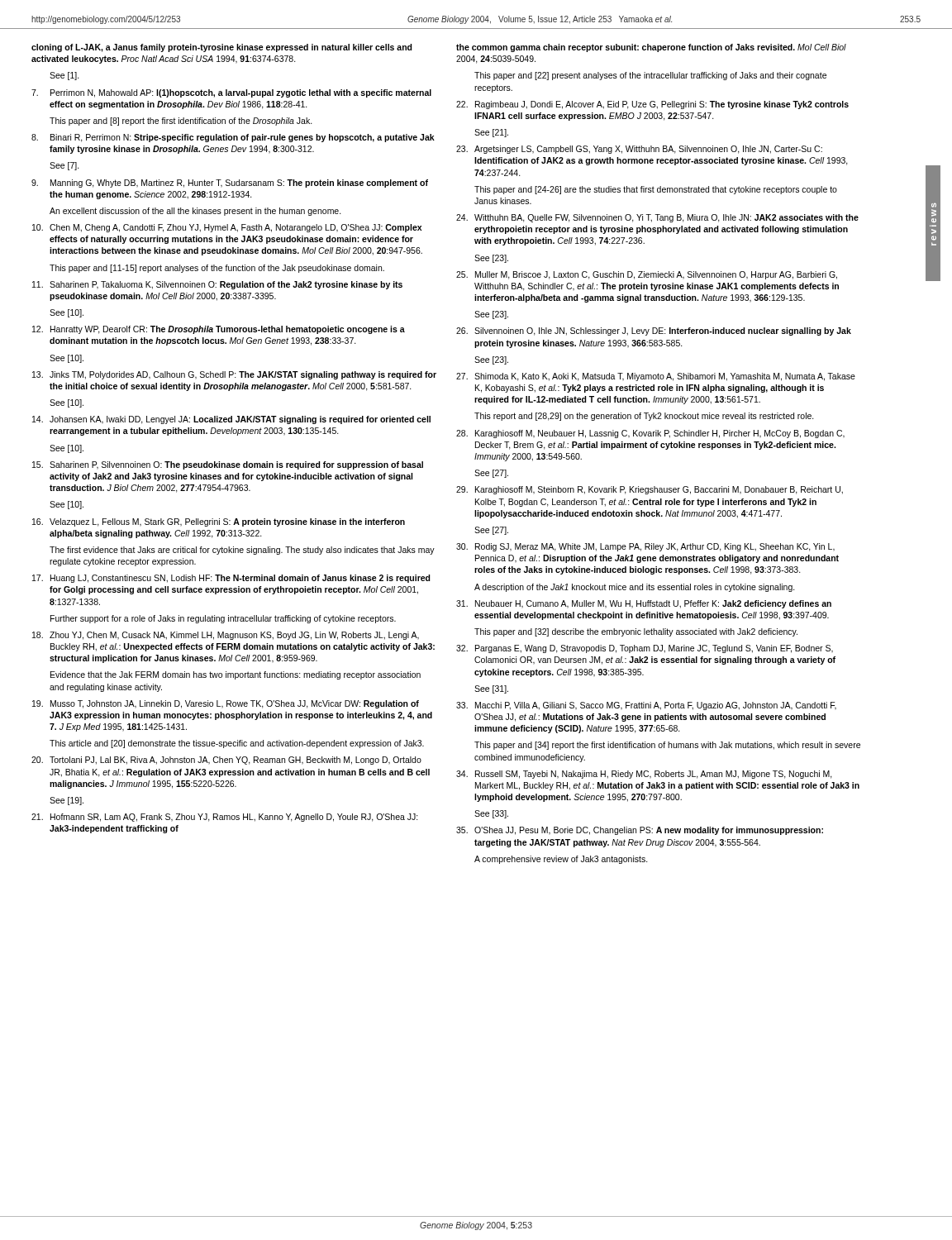Viewport: 952px width, 1240px height.
Task: Click on the list item with the text "21. Hofmann SR, Lam AQ, Frank"
Action: [x=234, y=823]
